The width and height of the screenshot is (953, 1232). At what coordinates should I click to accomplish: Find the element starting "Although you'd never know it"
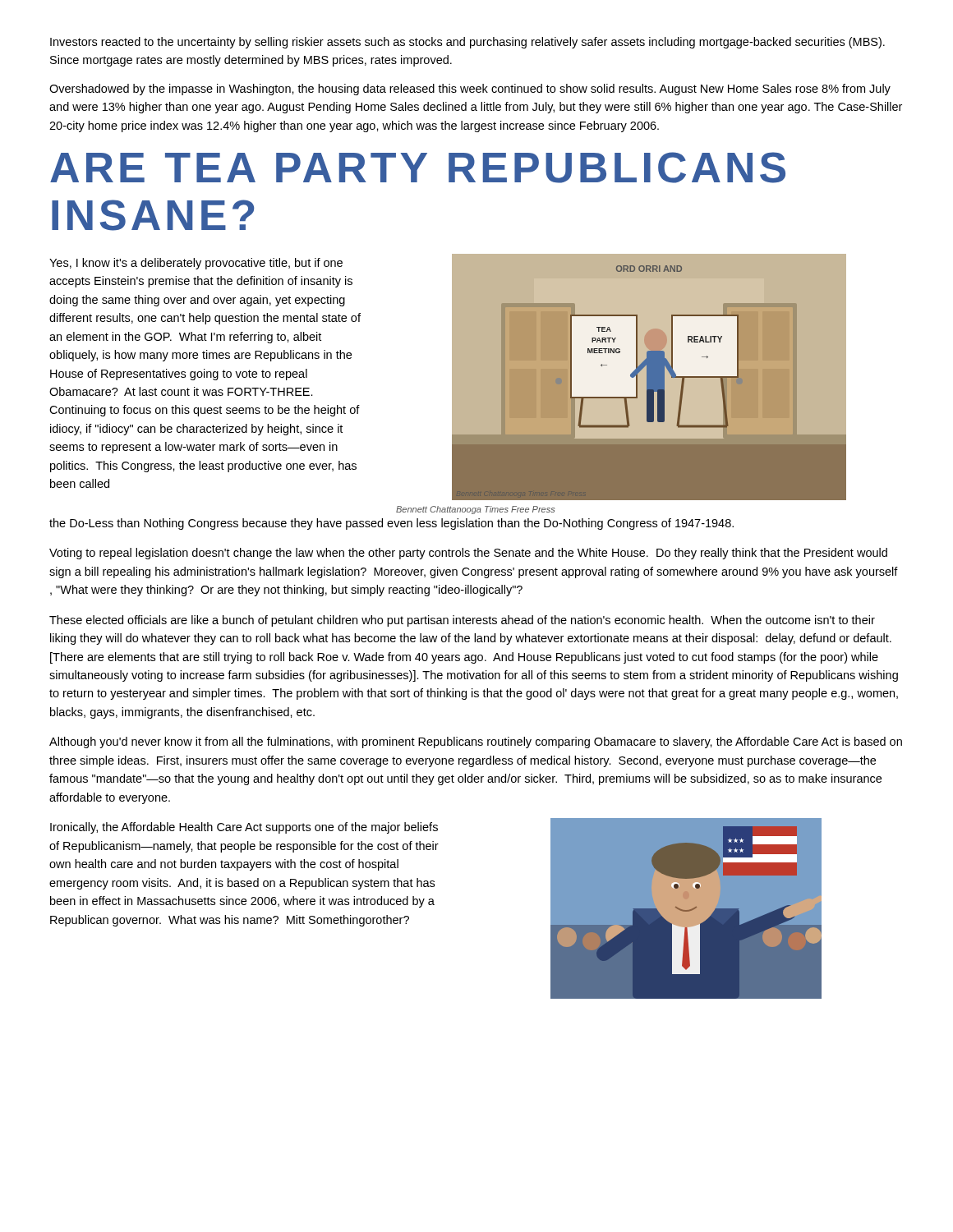(x=476, y=770)
